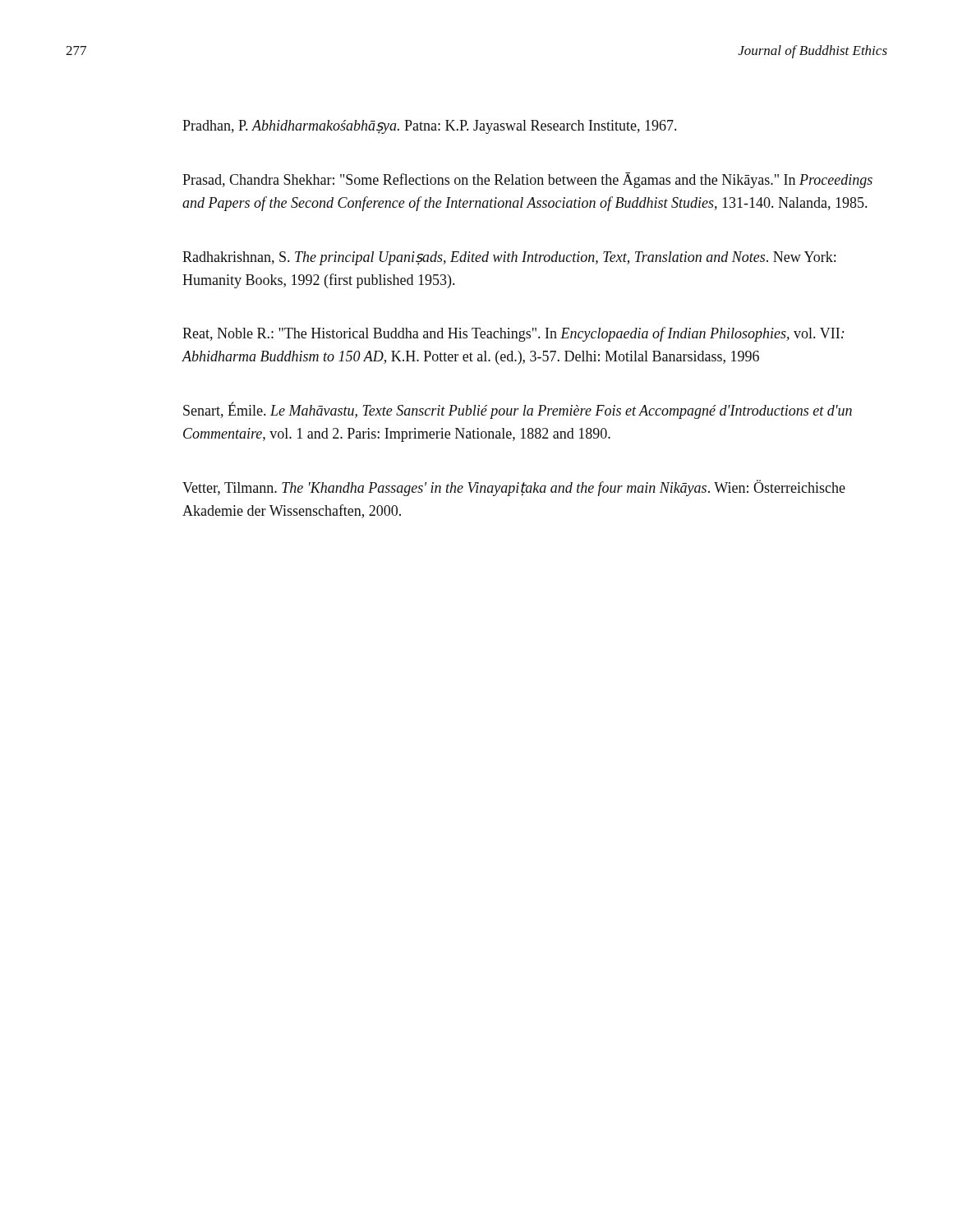Select the block starting "Reat, Noble R.: "The"
Viewport: 953px width, 1232px height.
pos(514,345)
